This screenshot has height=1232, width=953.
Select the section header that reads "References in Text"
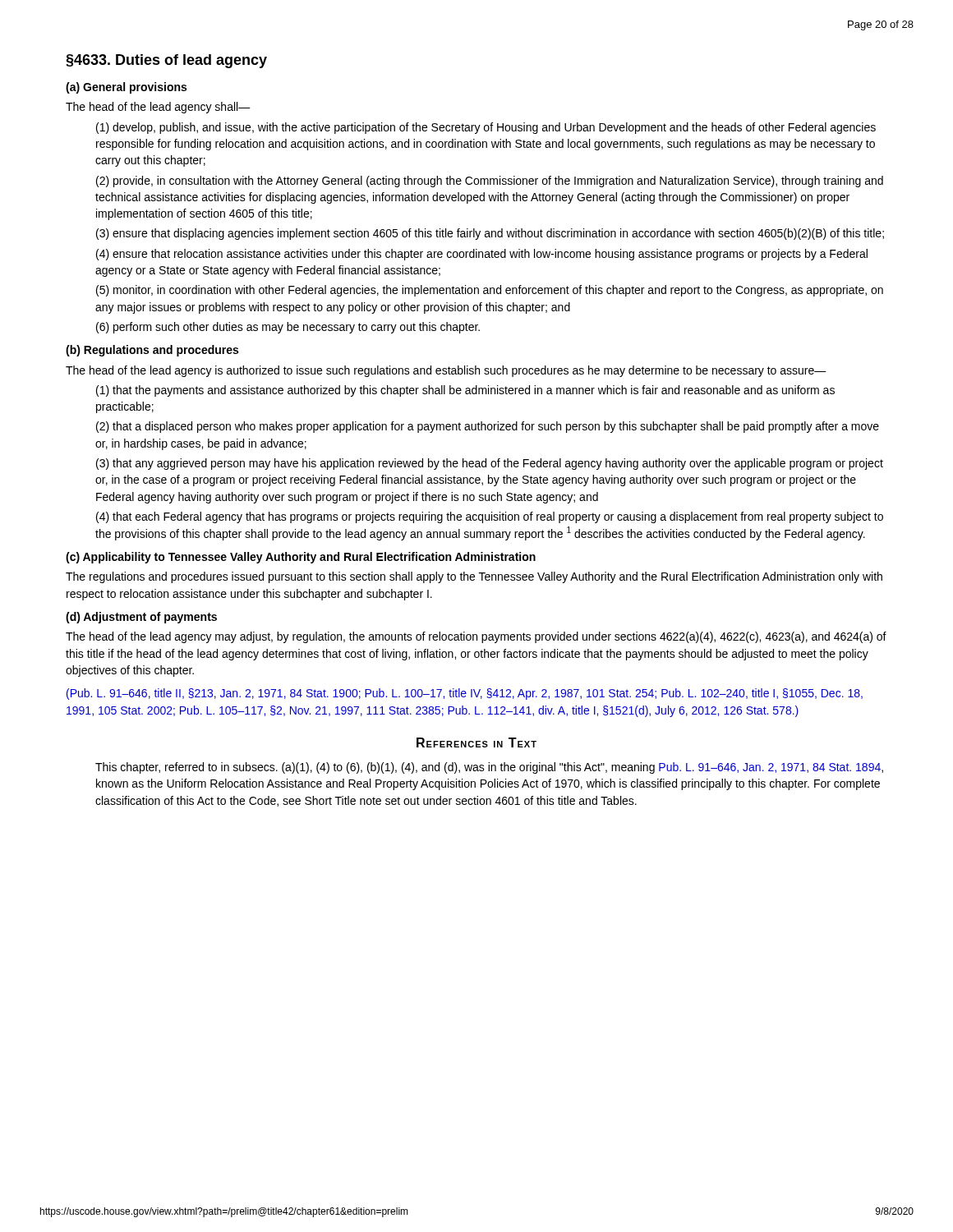(476, 743)
